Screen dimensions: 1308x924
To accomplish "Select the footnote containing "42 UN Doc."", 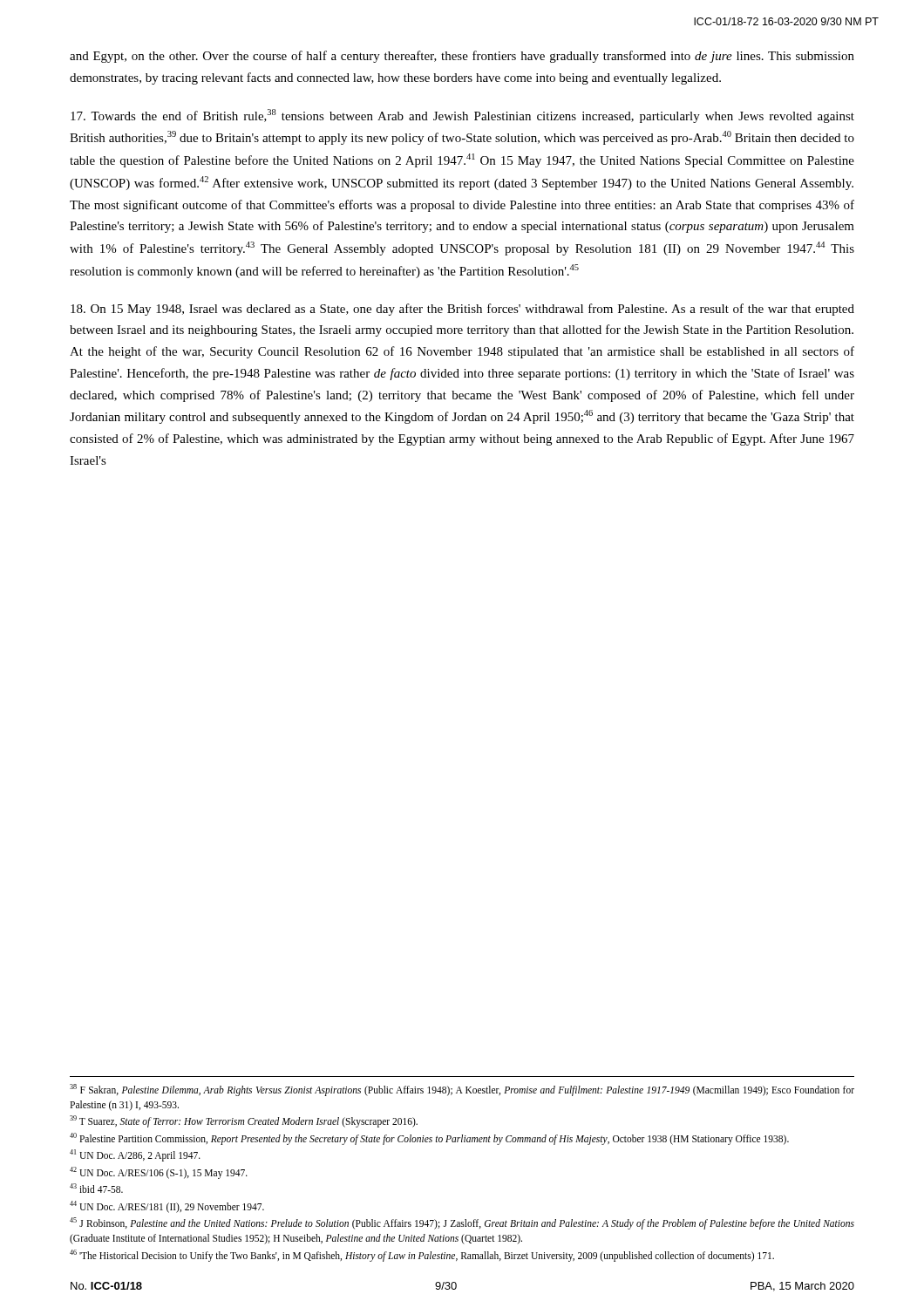I will (159, 1172).
